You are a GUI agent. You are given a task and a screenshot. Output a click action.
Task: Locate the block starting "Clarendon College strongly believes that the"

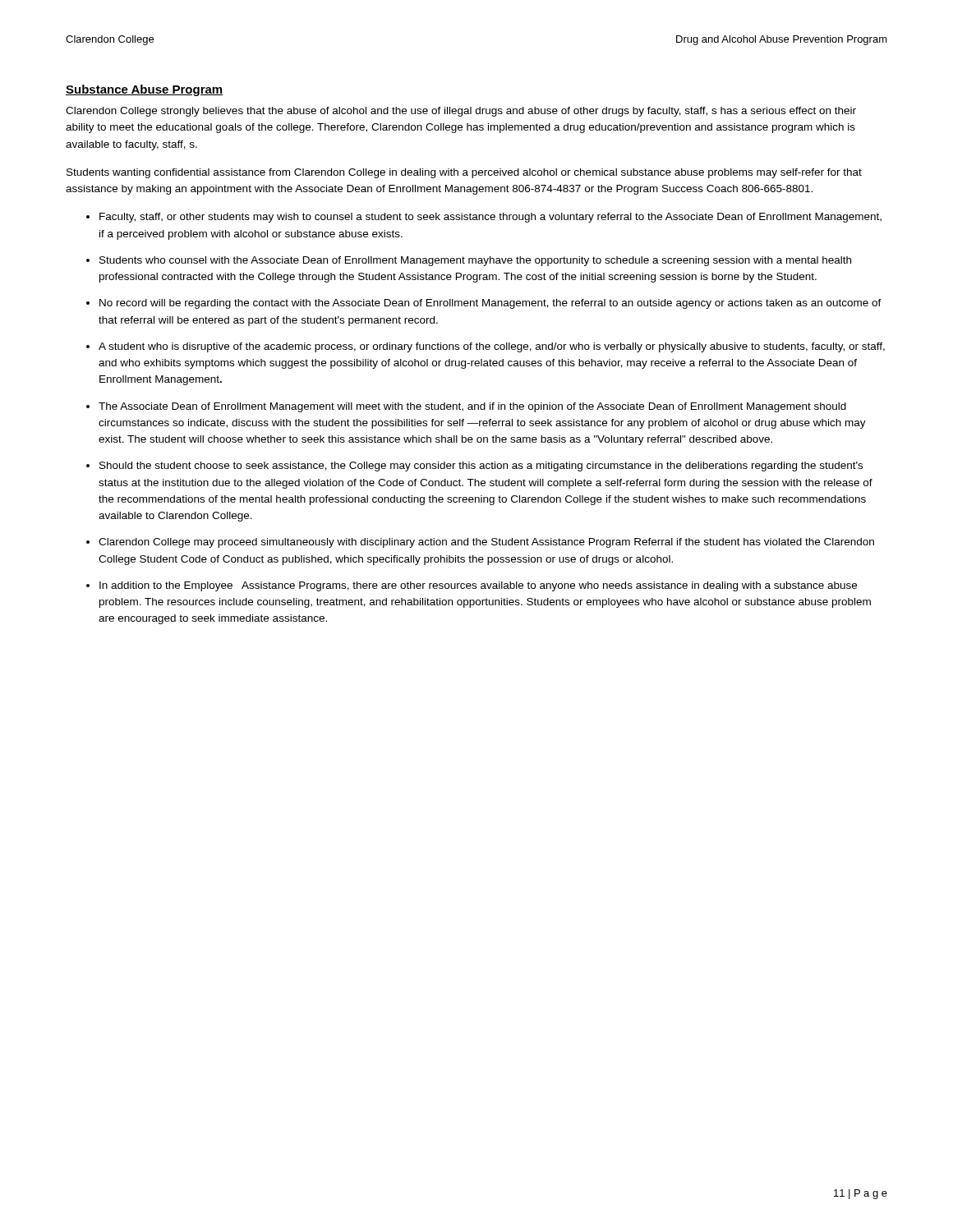[x=461, y=127]
